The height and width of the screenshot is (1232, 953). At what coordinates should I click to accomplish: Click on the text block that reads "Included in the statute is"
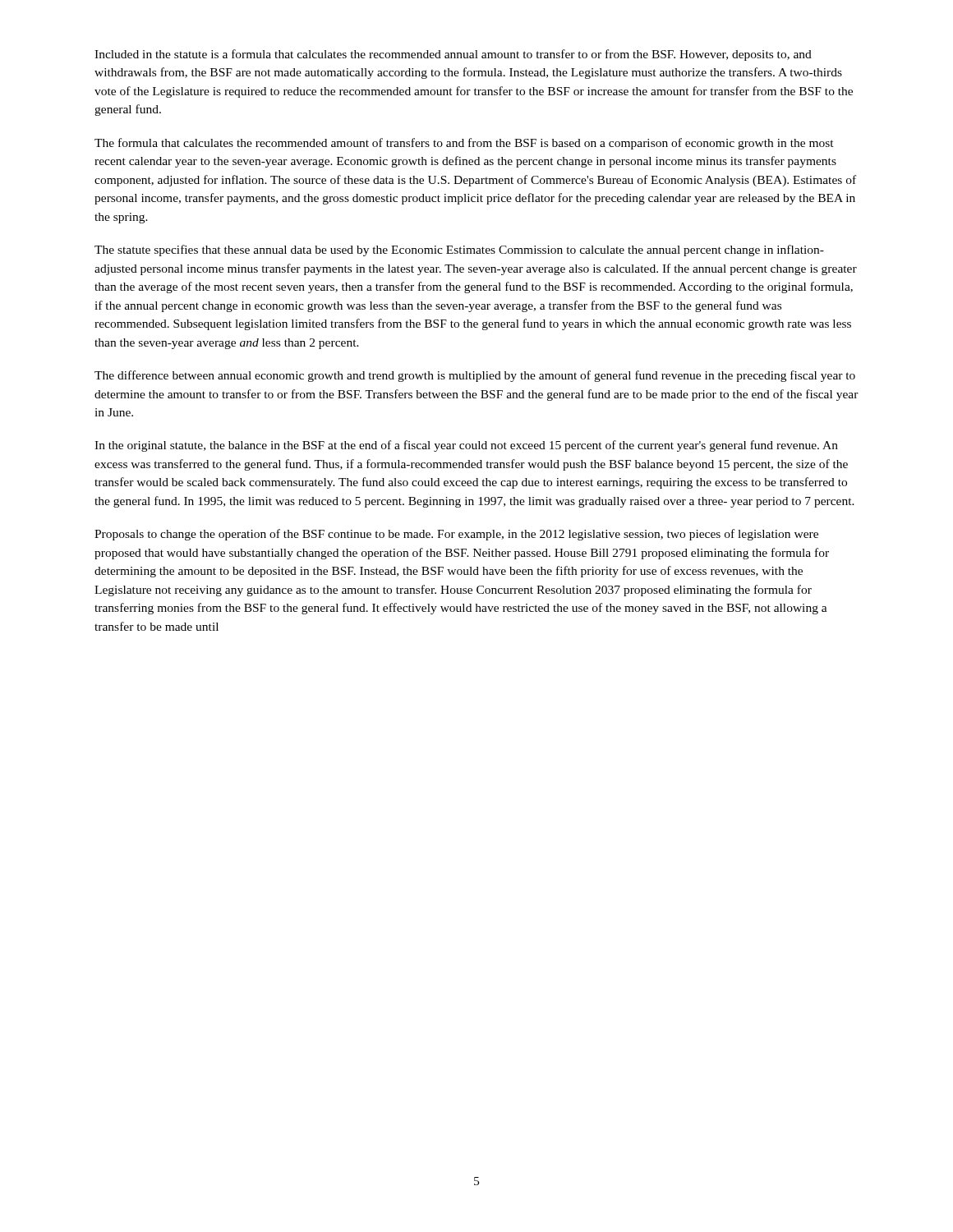click(474, 81)
